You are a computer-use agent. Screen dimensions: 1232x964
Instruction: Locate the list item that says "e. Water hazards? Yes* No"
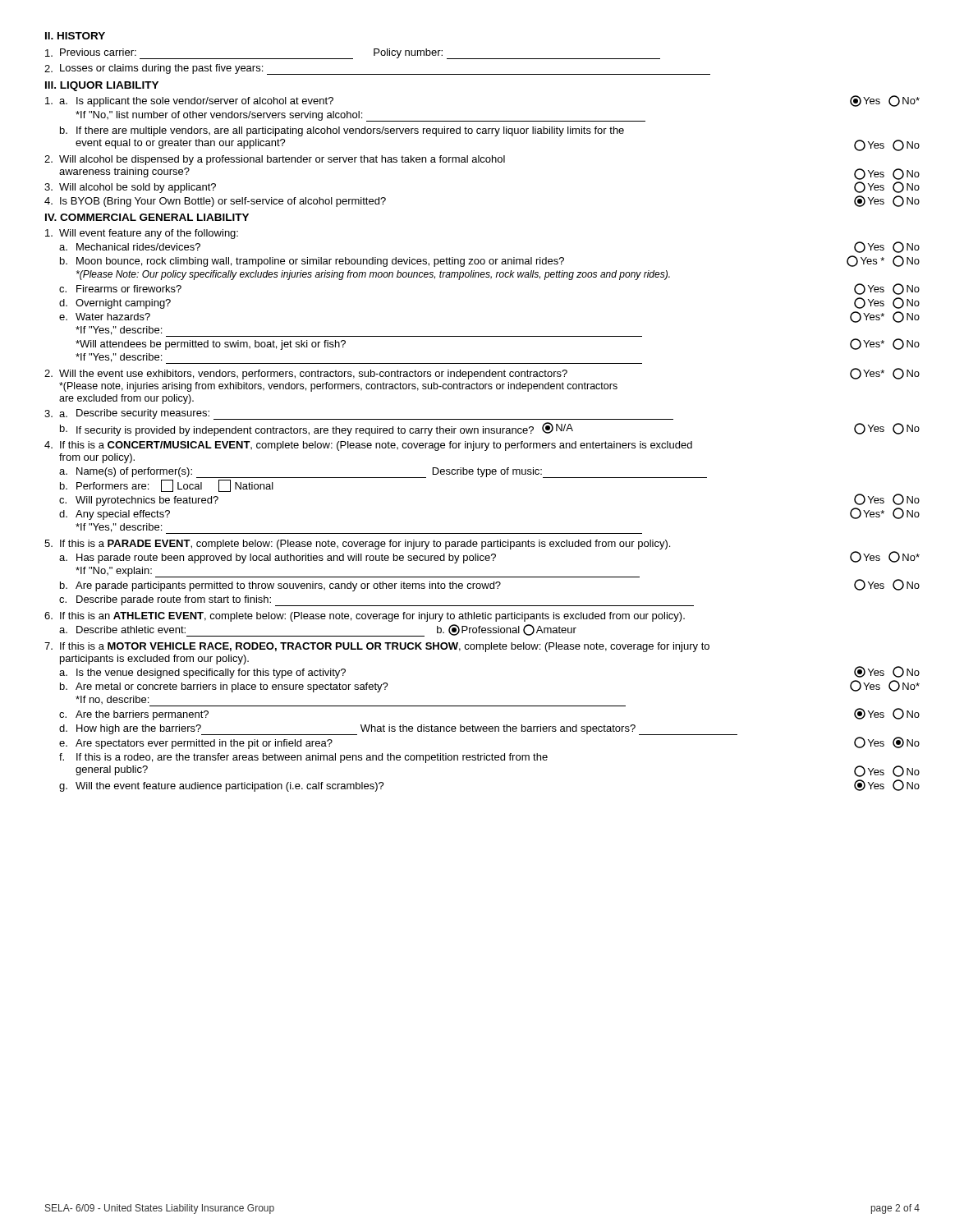109,316
